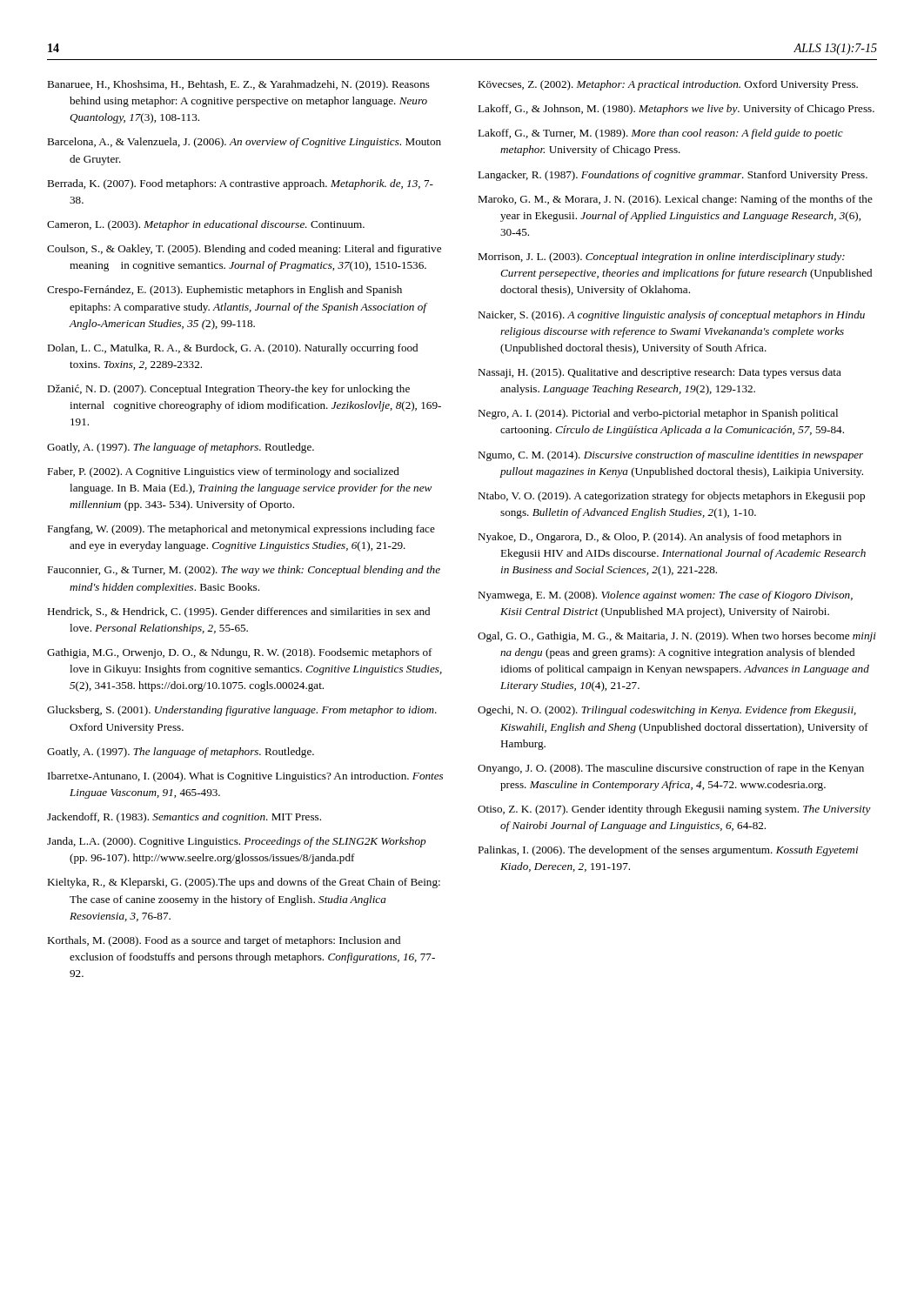Locate the list item that reads "Otiso, Z. K. (2017)."

[x=674, y=817]
